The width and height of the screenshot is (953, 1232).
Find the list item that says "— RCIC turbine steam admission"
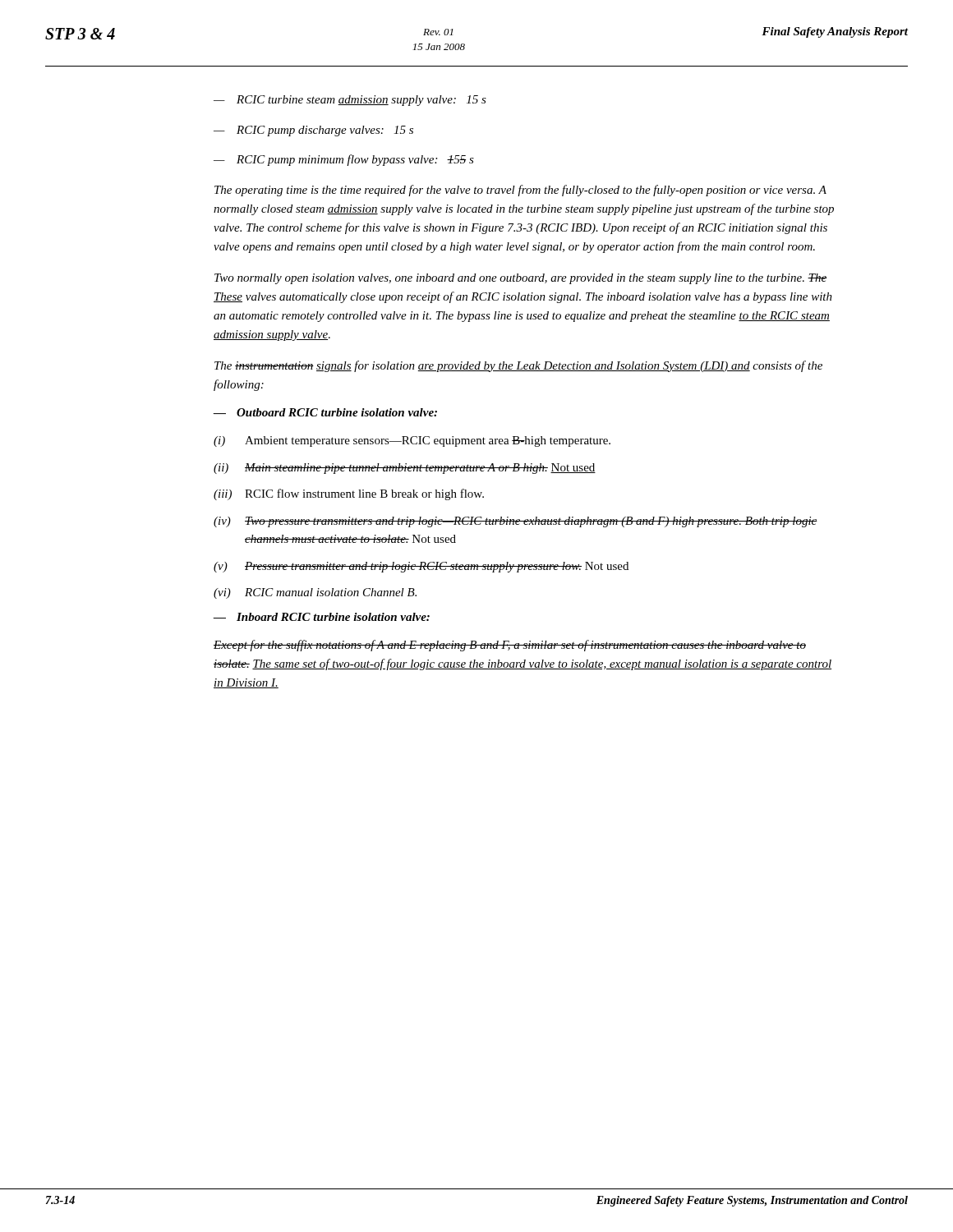(350, 100)
